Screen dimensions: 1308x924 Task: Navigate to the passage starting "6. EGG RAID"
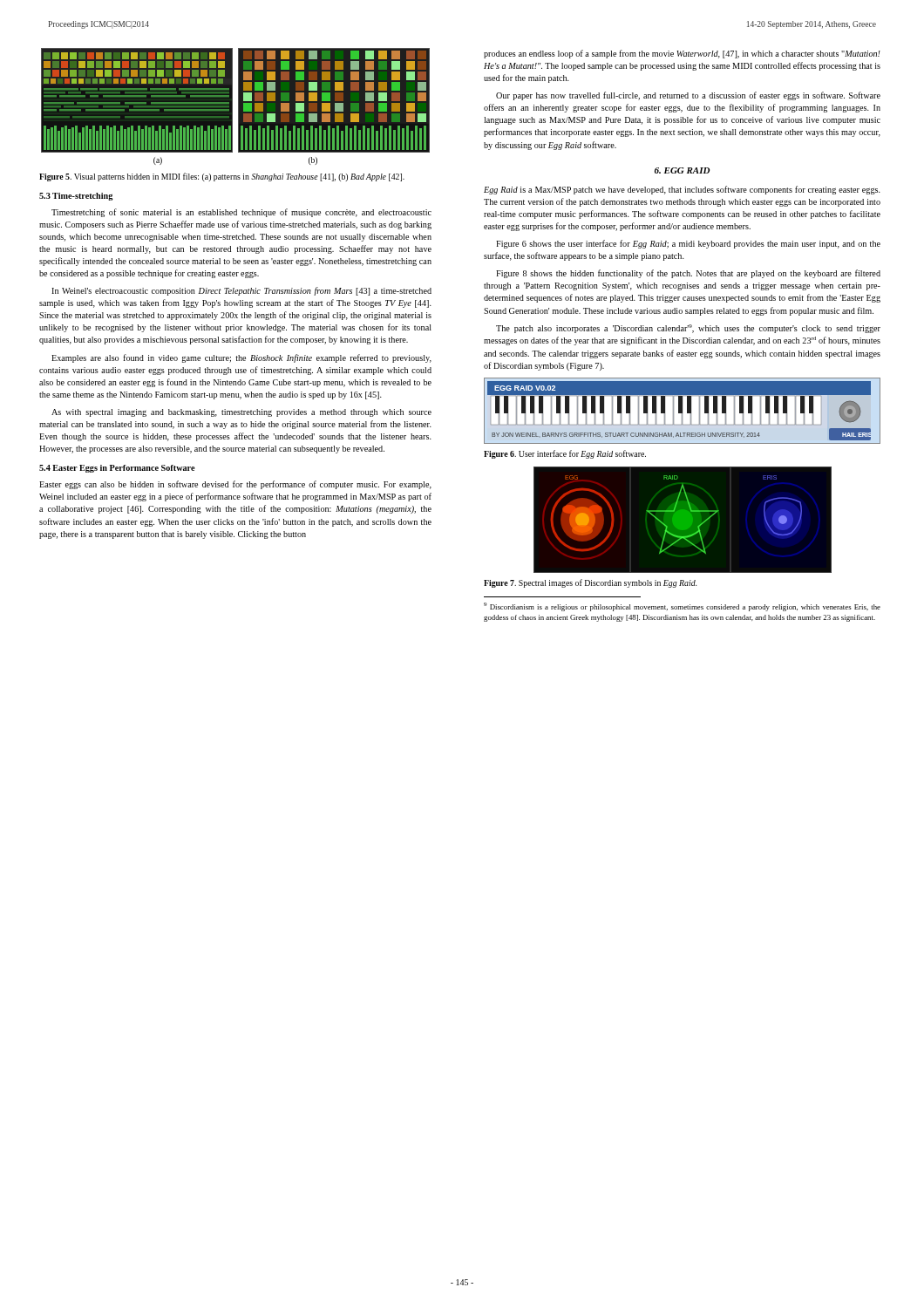(682, 170)
